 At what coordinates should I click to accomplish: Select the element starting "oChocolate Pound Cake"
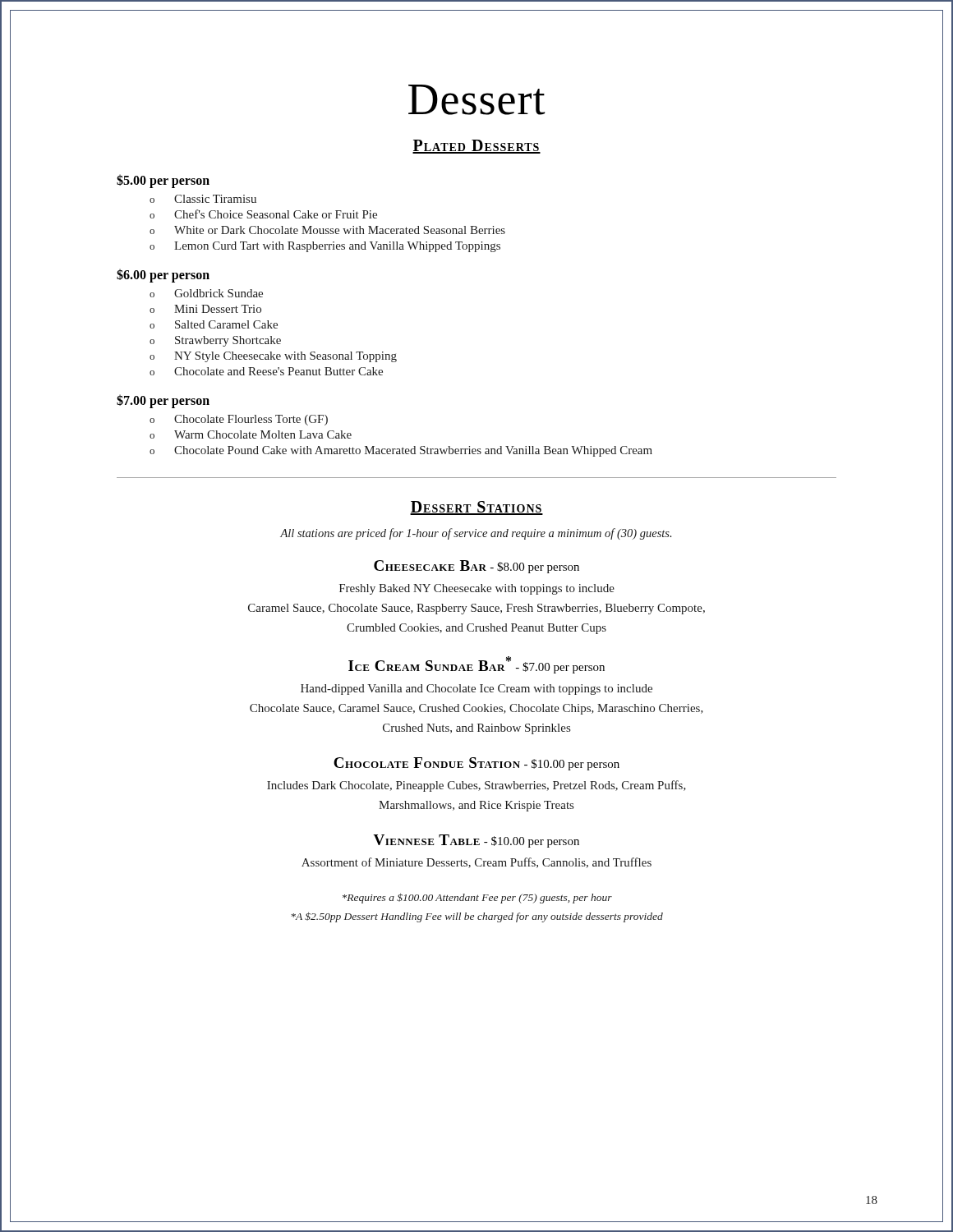click(x=493, y=450)
